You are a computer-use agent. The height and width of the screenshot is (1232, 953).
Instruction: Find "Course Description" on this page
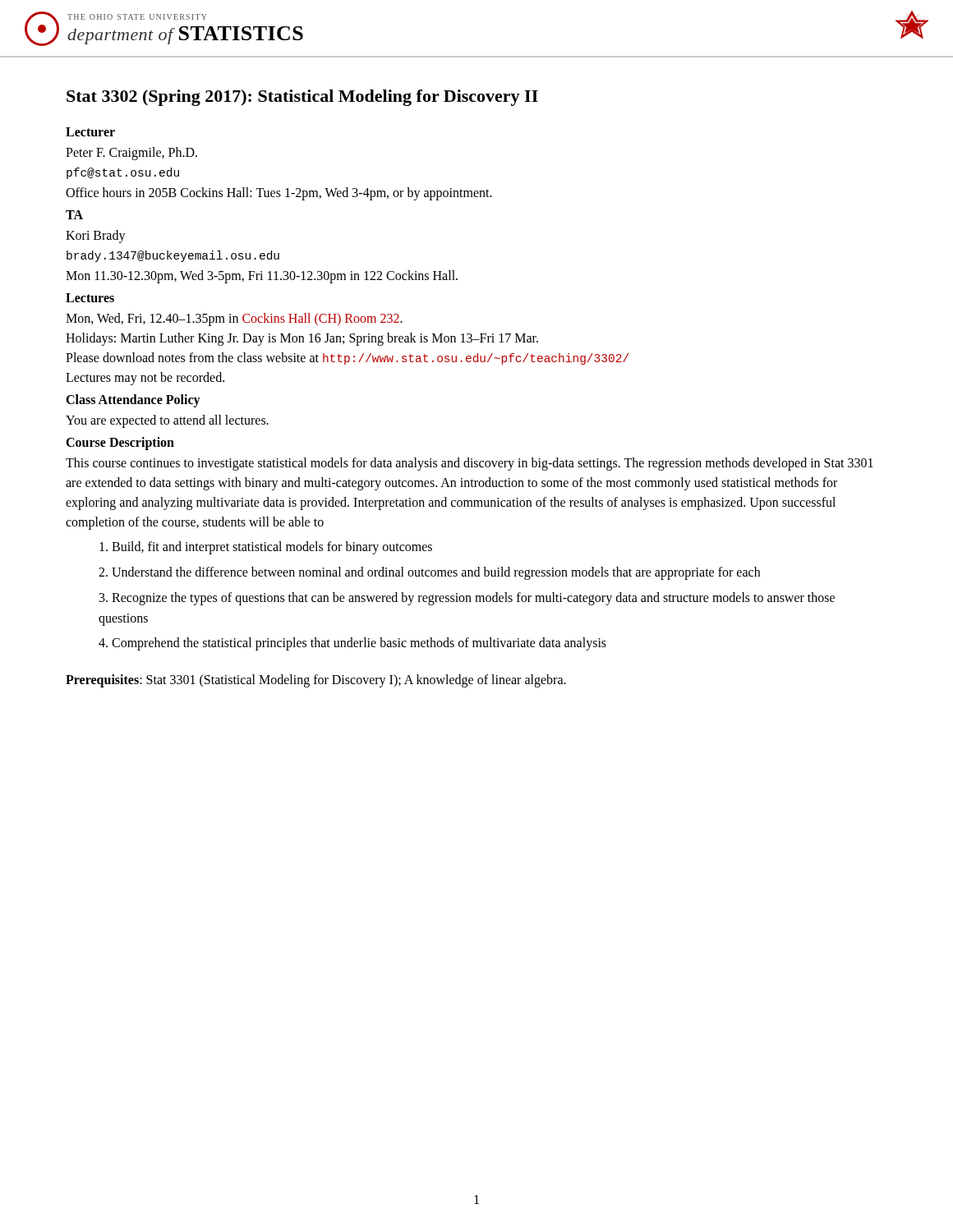120,442
